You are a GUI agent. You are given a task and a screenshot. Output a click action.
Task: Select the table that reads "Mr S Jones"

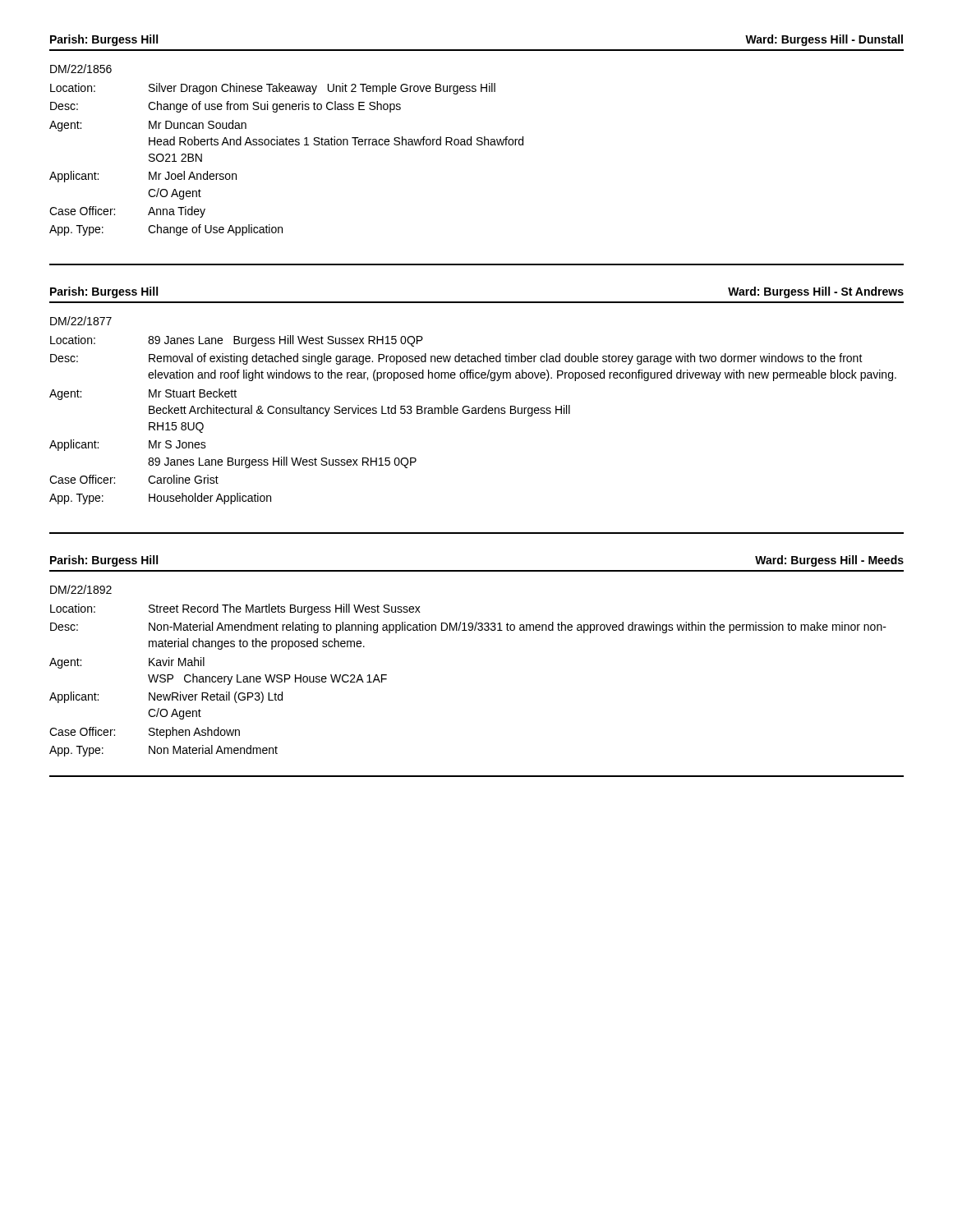coord(476,411)
